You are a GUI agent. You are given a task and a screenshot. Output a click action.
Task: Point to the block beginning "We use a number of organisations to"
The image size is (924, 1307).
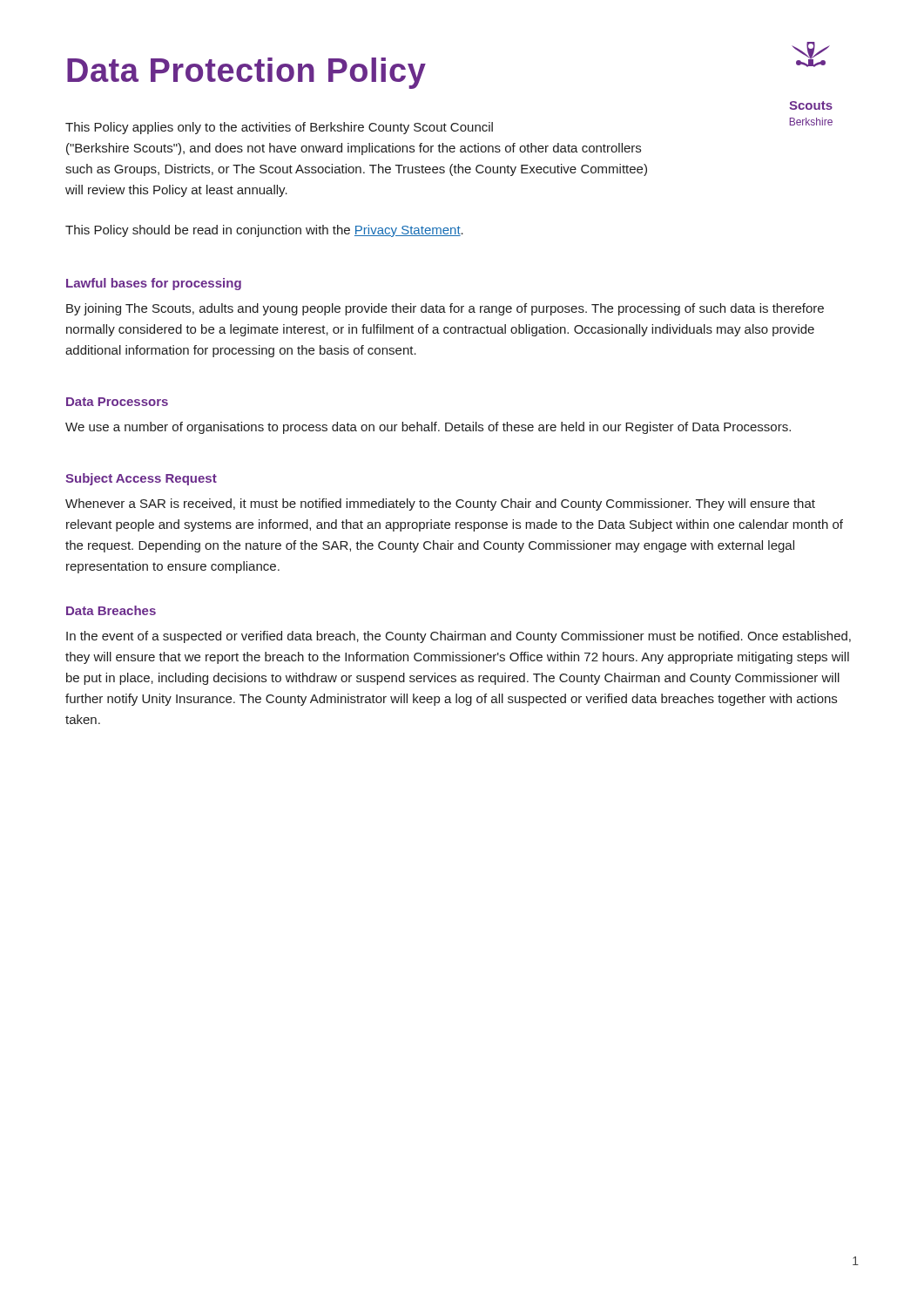coord(462,427)
